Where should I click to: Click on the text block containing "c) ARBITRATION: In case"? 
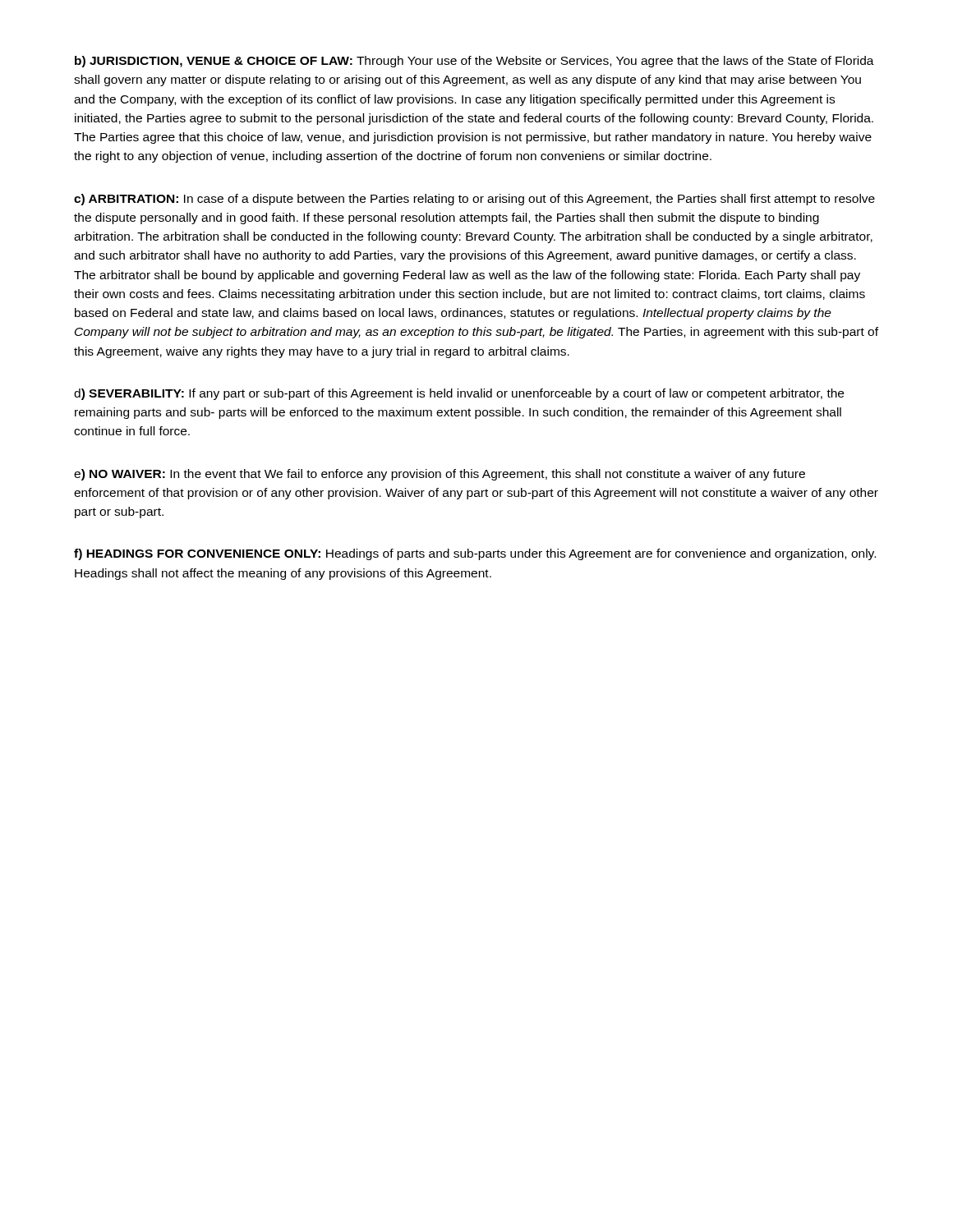pos(476,274)
